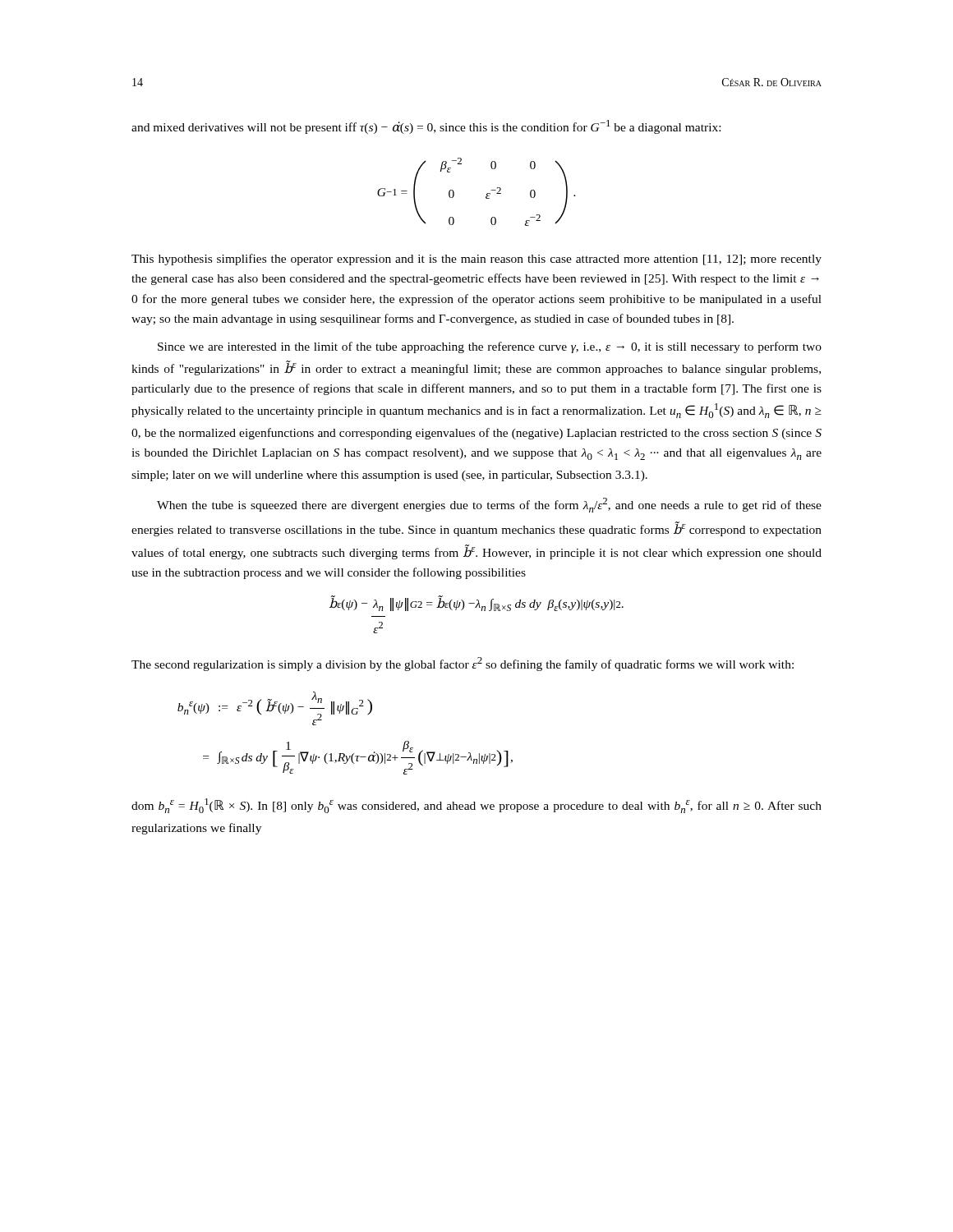Click on the text starting "b̃ε(ψ) − λn ε2"
Image resolution: width=953 pixels, height=1232 pixels.
pos(476,616)
